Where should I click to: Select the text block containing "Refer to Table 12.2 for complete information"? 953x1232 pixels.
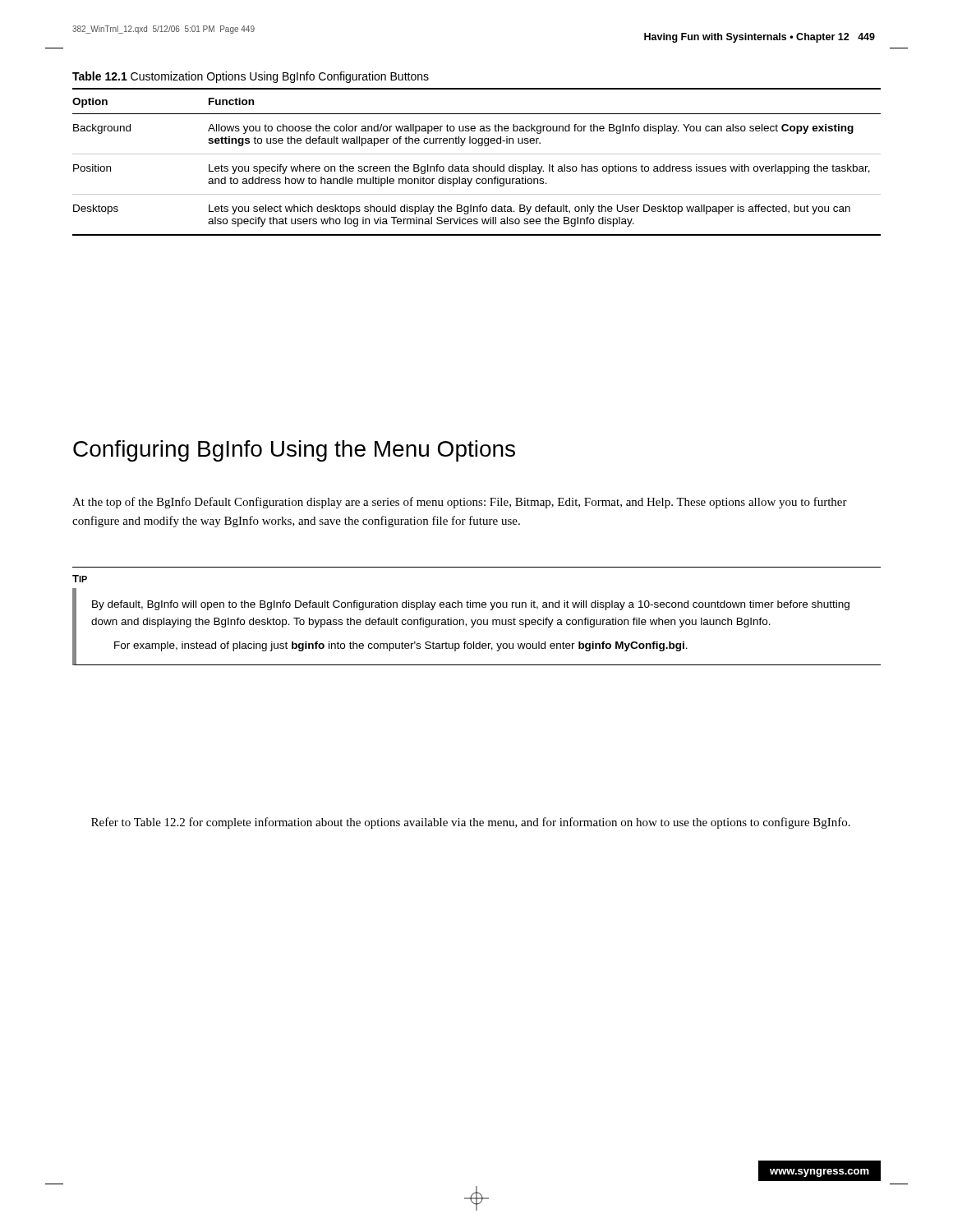click(x=462, y=822)
